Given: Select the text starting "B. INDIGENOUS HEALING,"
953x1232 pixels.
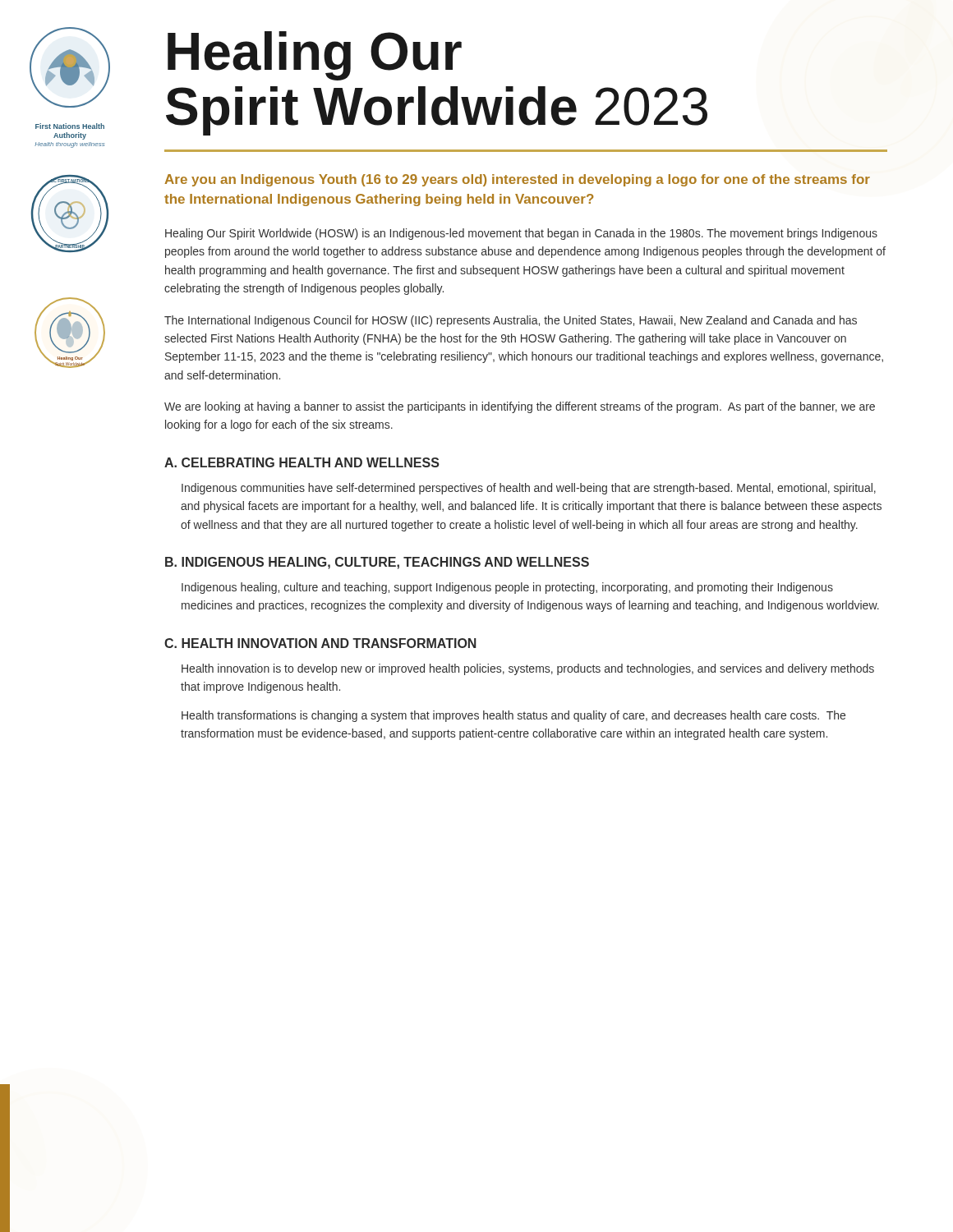Looking at the screenshot, I should 377,562.
